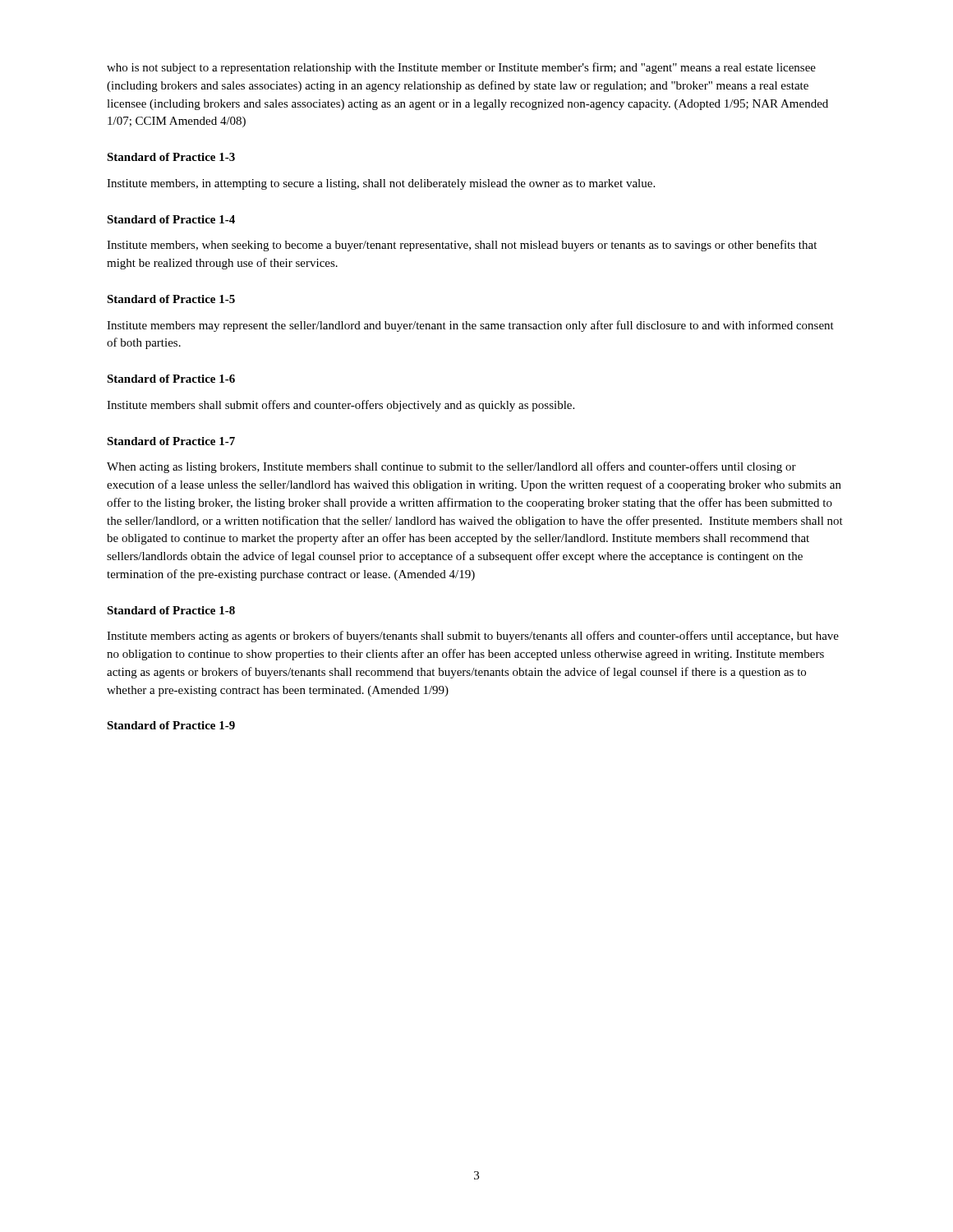
Task: Select the text starting "who is not"
Action: coord(468,94)
